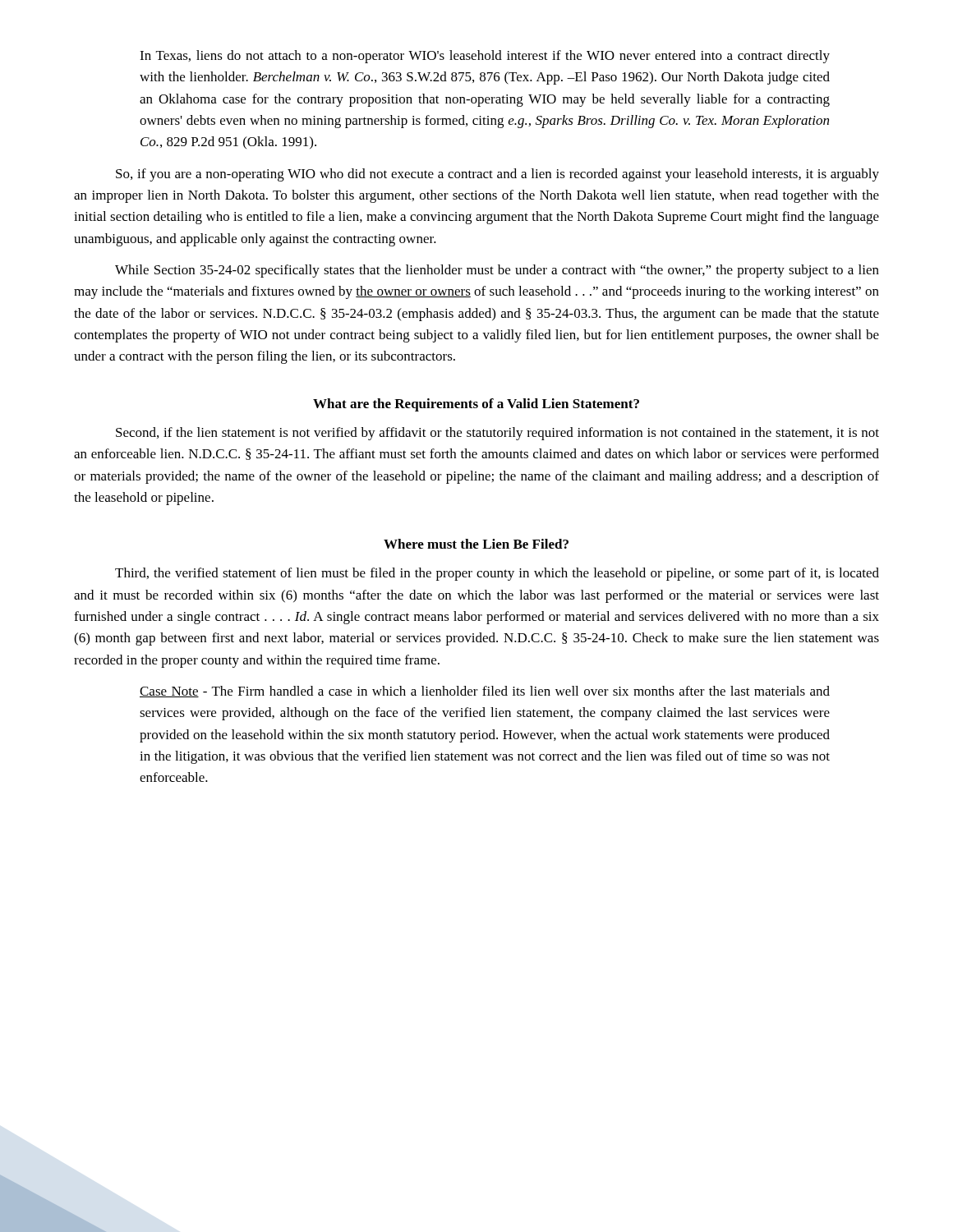Click on the region starting "Second, if the lien"
953x1232 pixels.
[x=476, y=465]
